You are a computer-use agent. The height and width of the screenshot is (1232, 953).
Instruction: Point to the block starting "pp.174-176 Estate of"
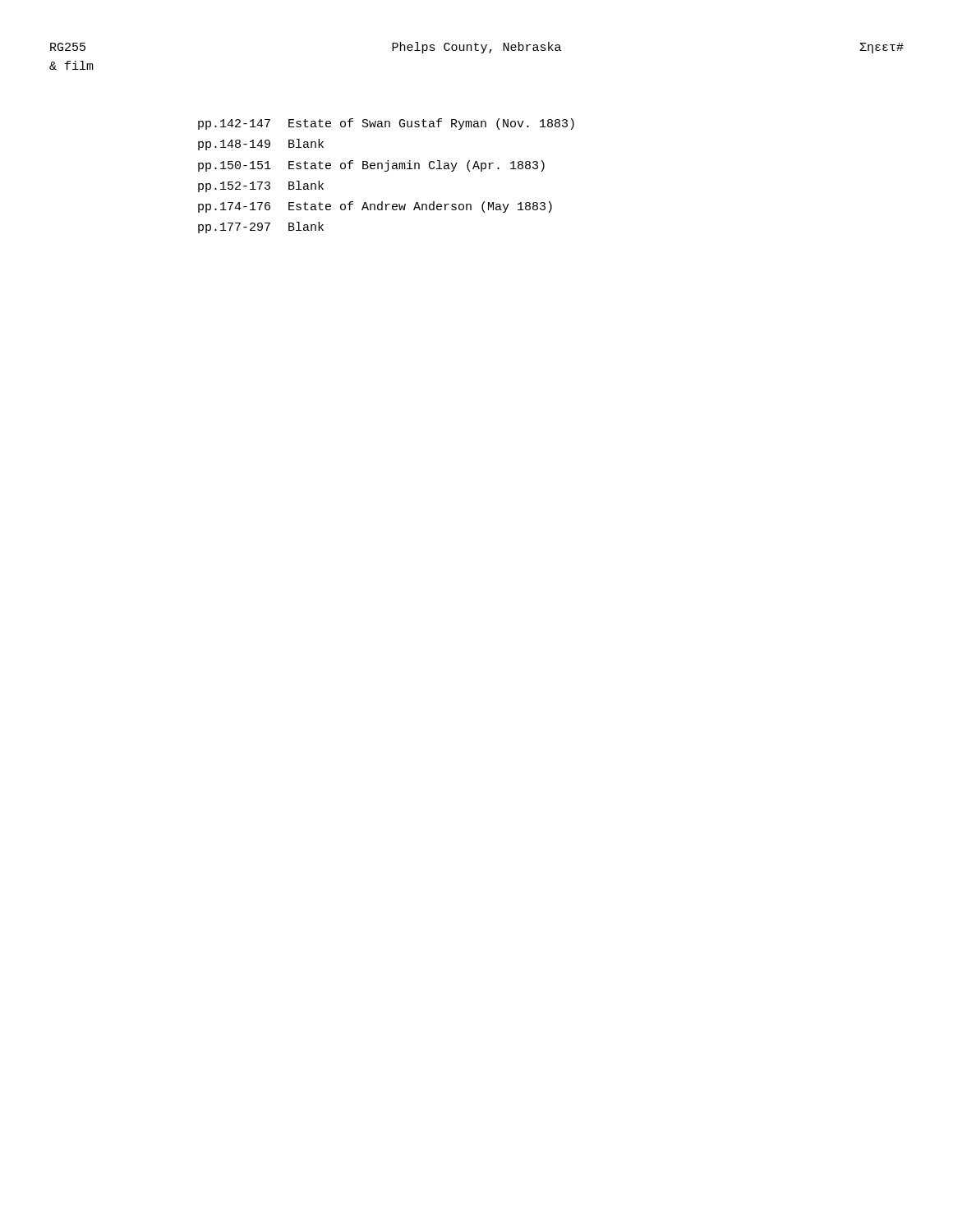375,208
